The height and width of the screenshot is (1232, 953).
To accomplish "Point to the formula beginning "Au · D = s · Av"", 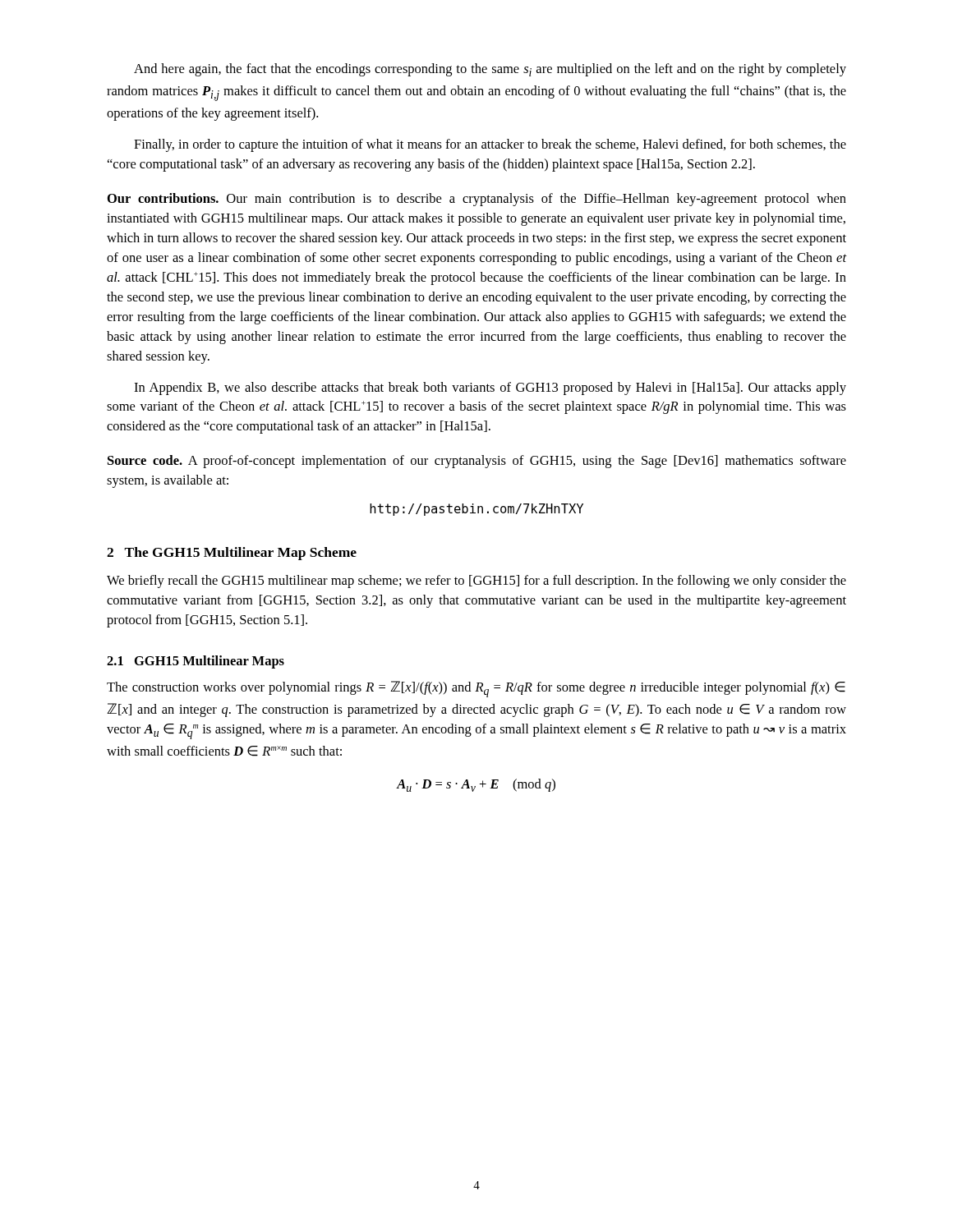I will click(476, 785).
